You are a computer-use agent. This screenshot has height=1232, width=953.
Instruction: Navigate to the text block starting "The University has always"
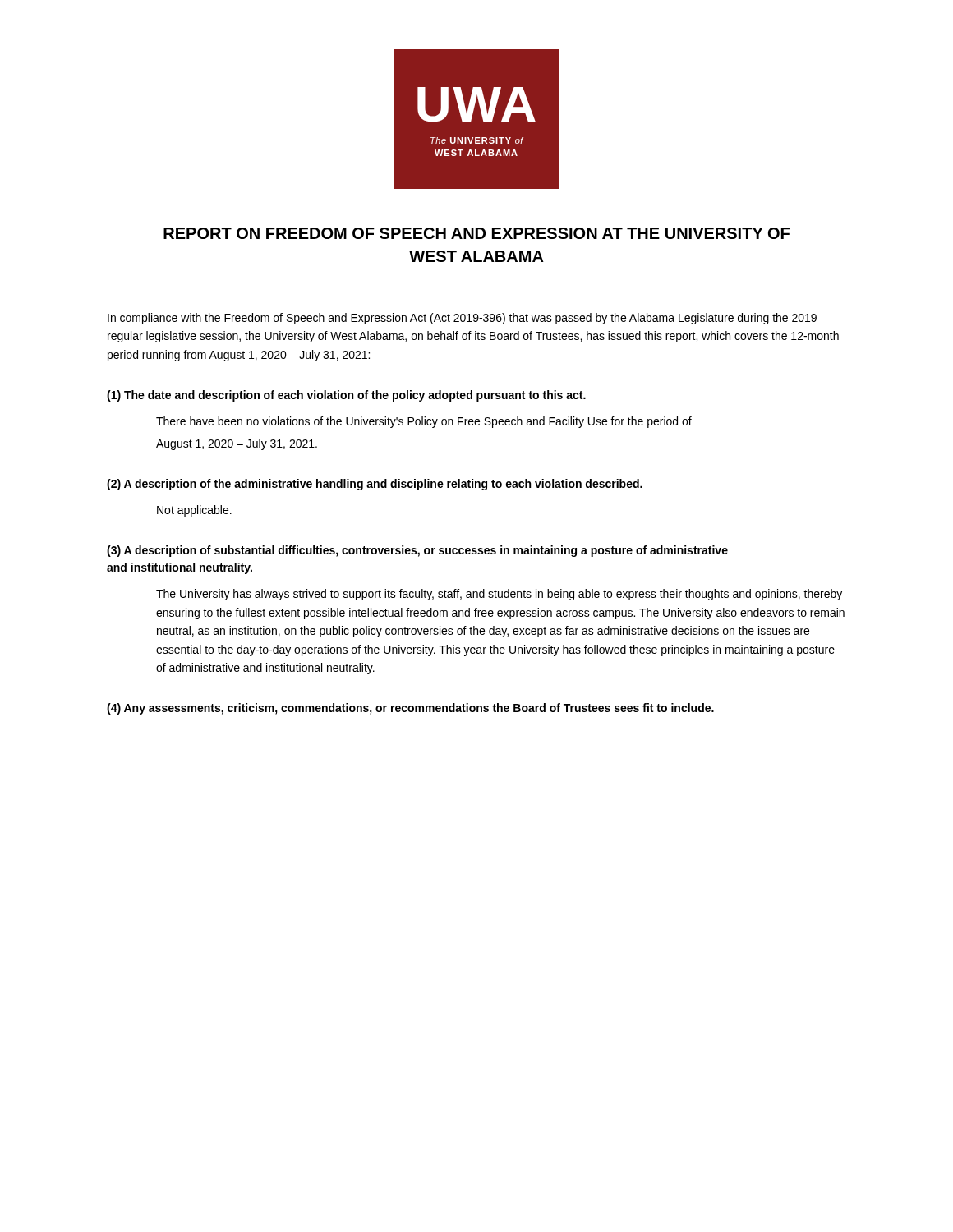[501, 631]
